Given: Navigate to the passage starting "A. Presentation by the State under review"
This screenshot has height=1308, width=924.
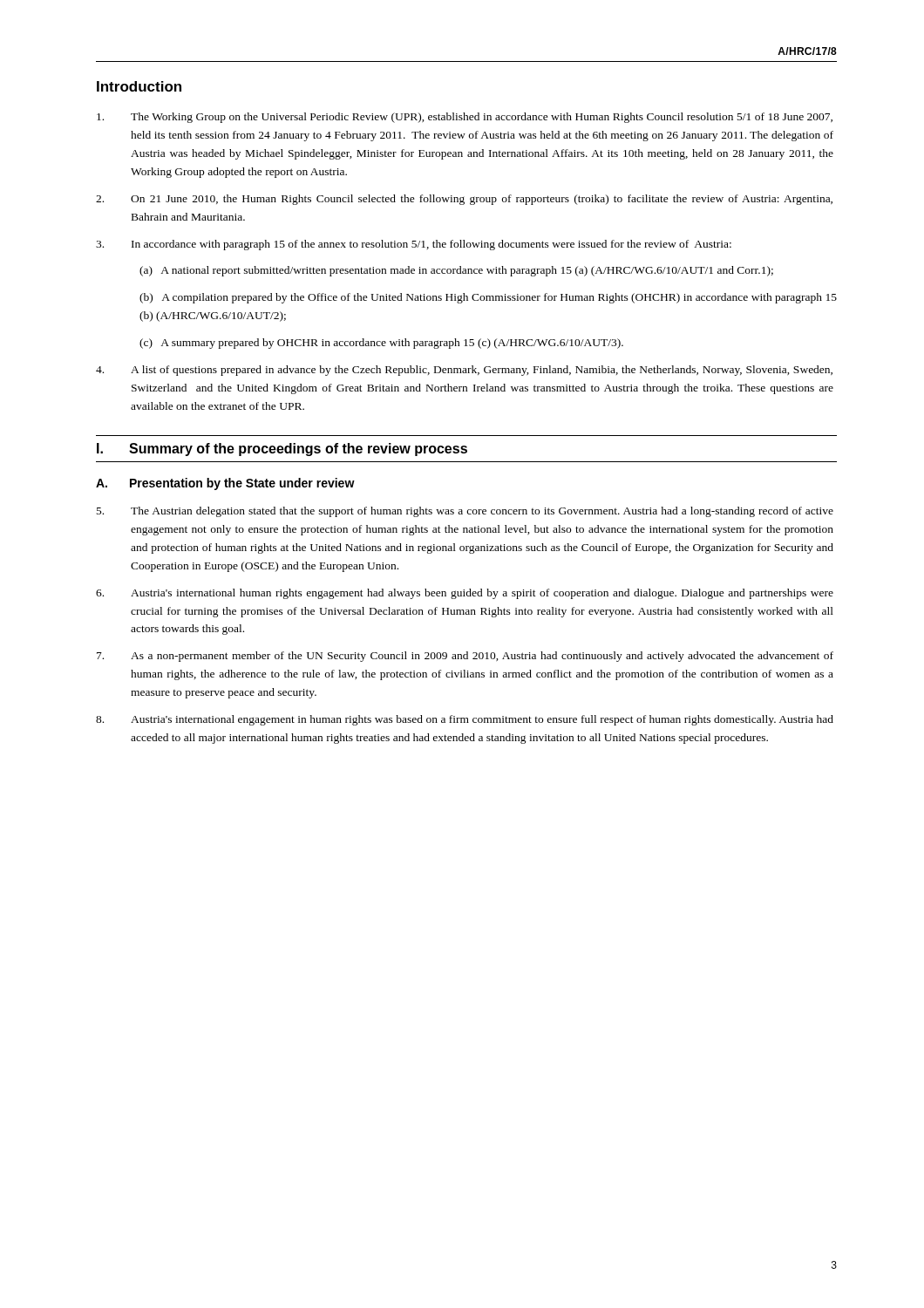Looking at the screenshot, I should point(225,483).
